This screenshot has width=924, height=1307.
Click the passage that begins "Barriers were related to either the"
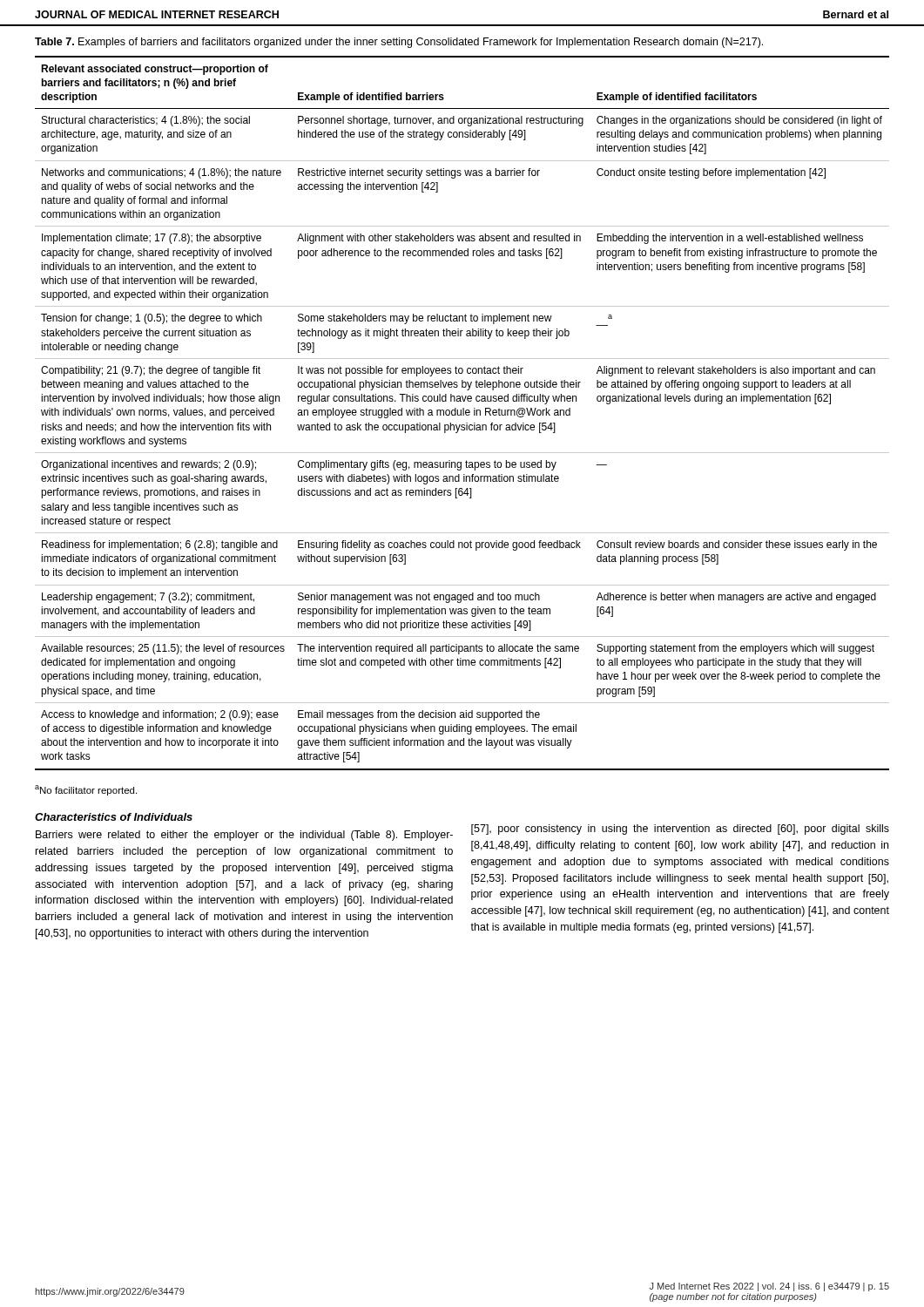244,884
